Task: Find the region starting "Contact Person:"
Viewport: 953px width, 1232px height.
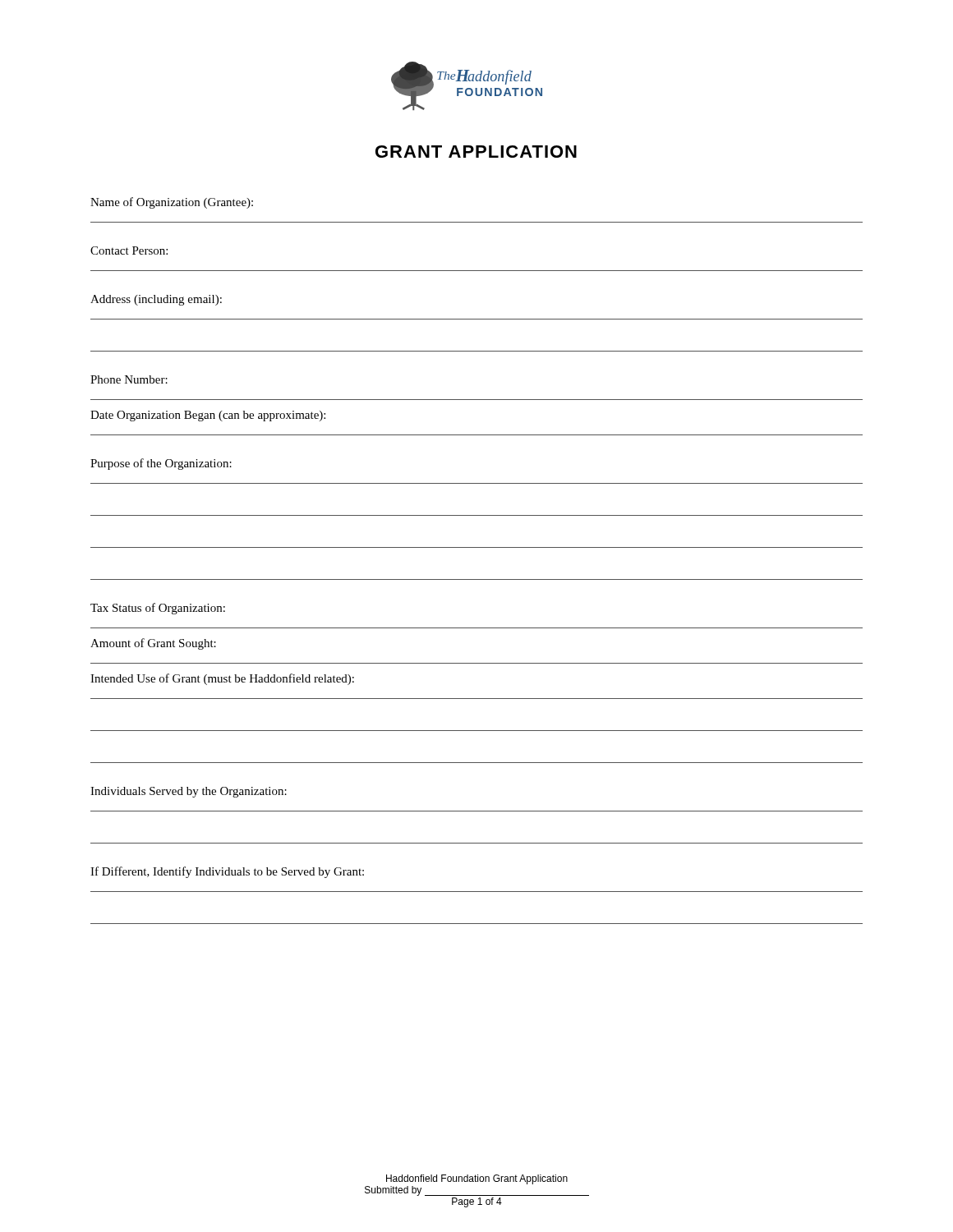Action: coord(130,251)
